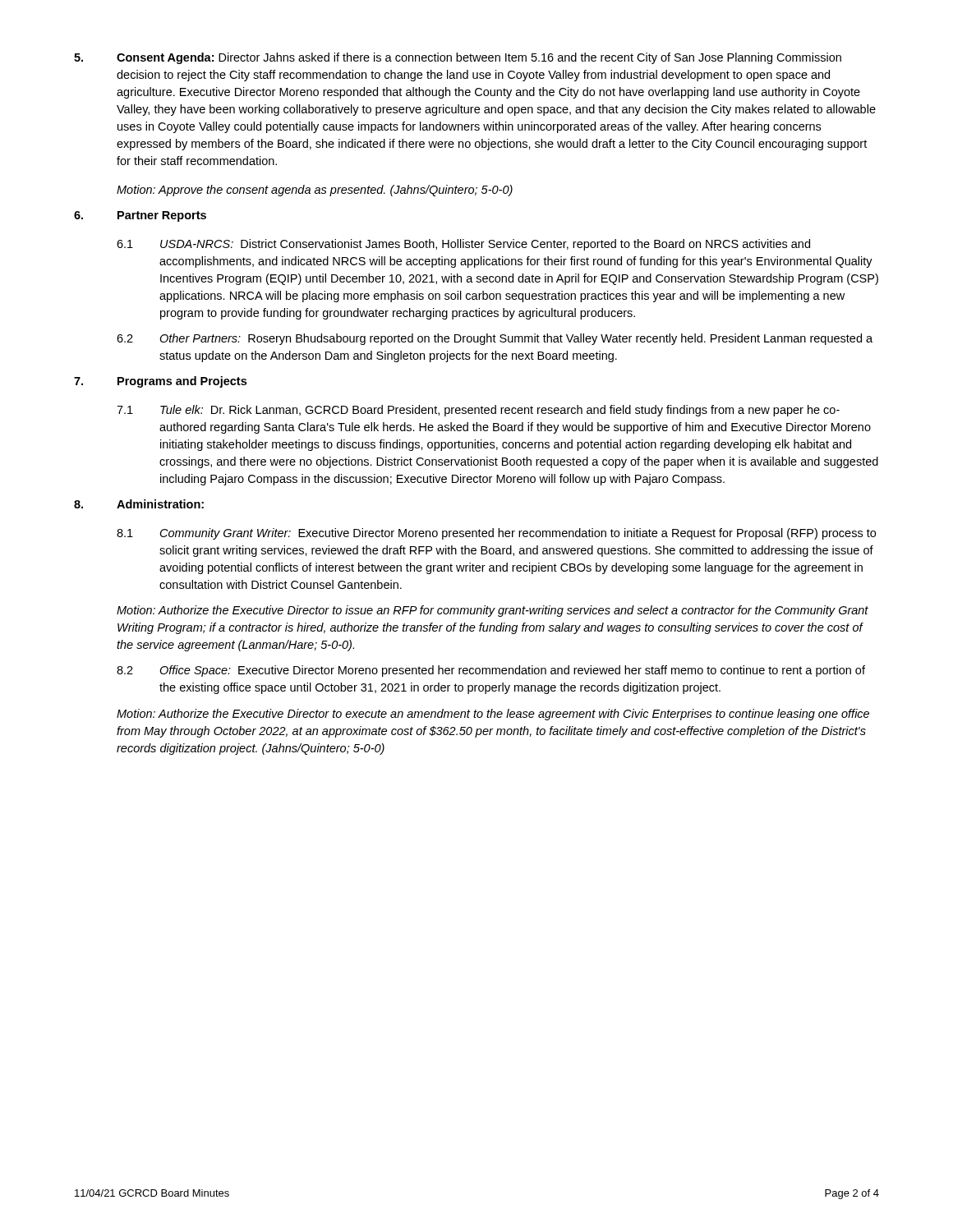The height and width of the screenshot is (1232, 953).
Task: Find the passage starting "6.2 Other Partners: Roseryn"
Action: tap(498, 348)
